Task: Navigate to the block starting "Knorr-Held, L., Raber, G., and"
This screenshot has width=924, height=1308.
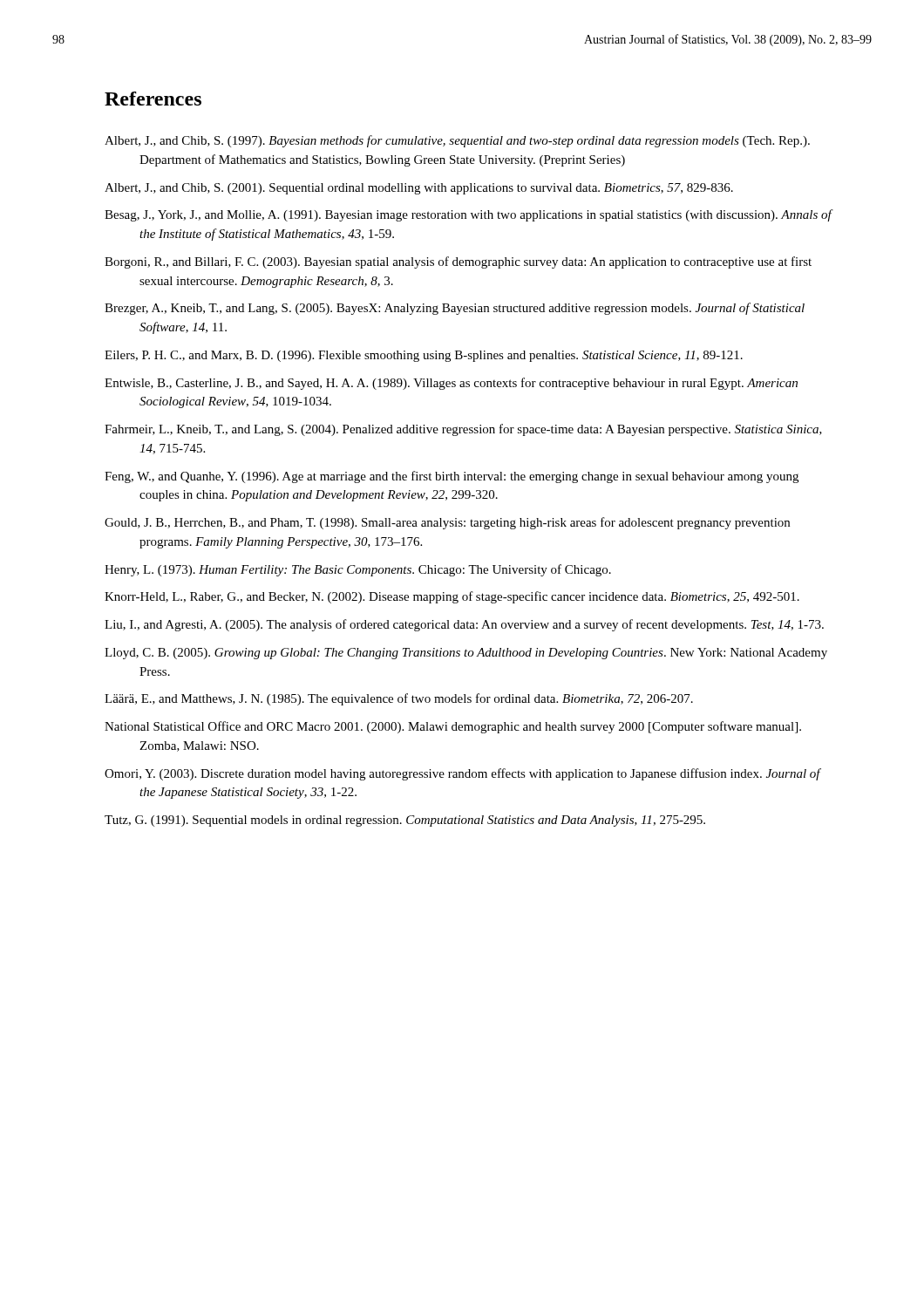Action: pos(452,597)
